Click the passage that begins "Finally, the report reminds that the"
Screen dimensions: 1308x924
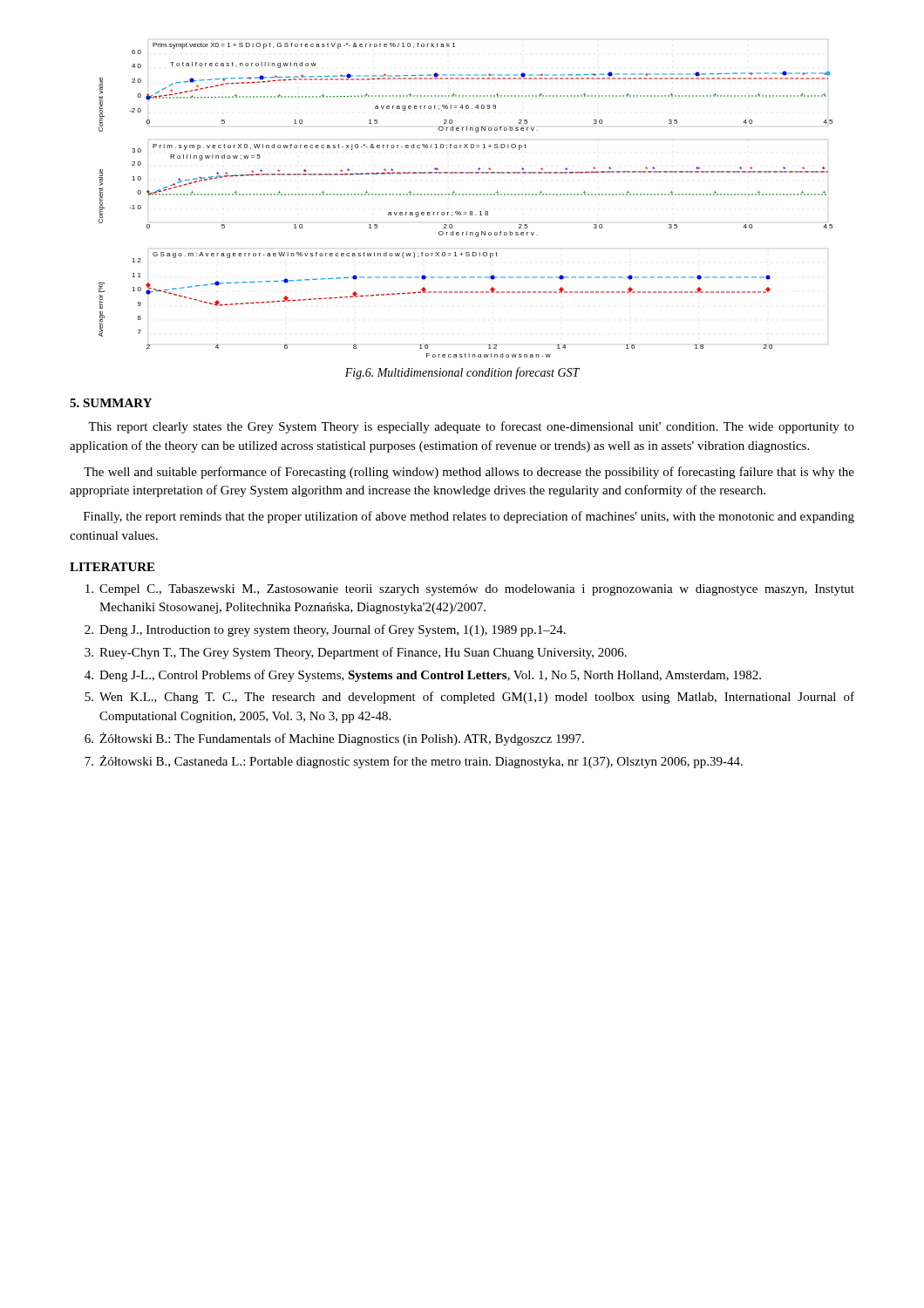click(x=462, y=526)
